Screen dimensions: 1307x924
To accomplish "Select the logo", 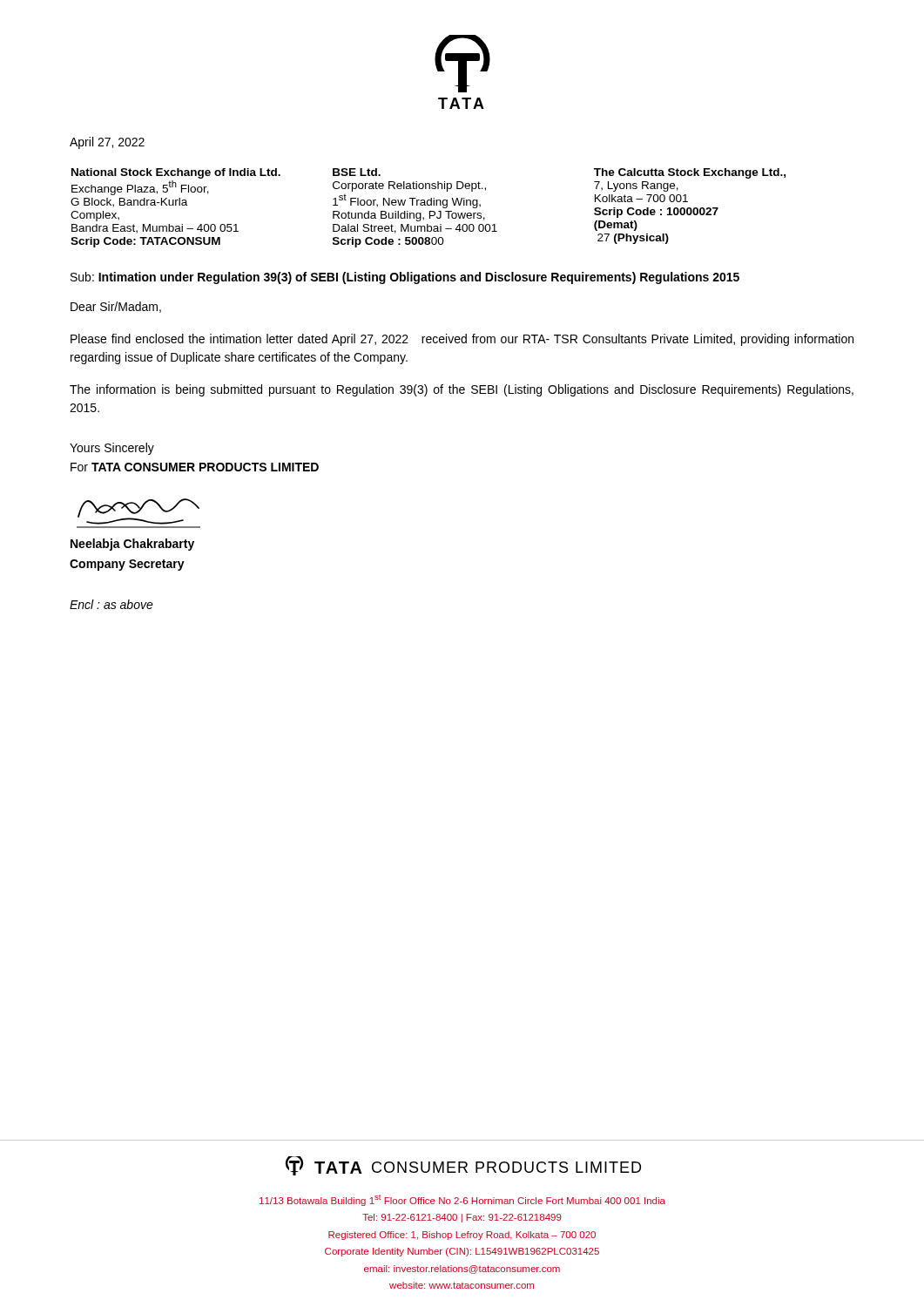I will point(462,59).
